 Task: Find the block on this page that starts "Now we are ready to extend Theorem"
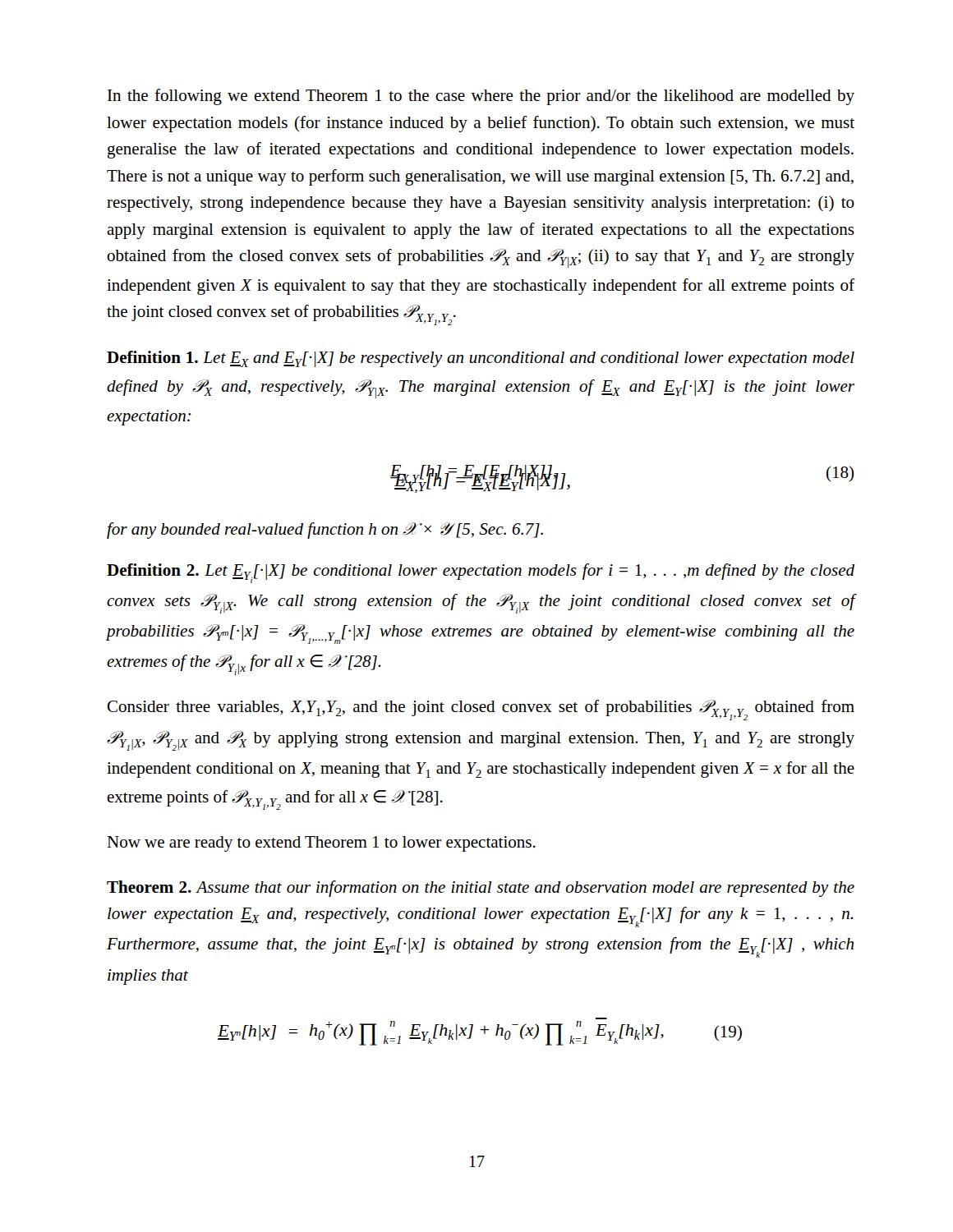pyautogui.click(x=322, y=842)
